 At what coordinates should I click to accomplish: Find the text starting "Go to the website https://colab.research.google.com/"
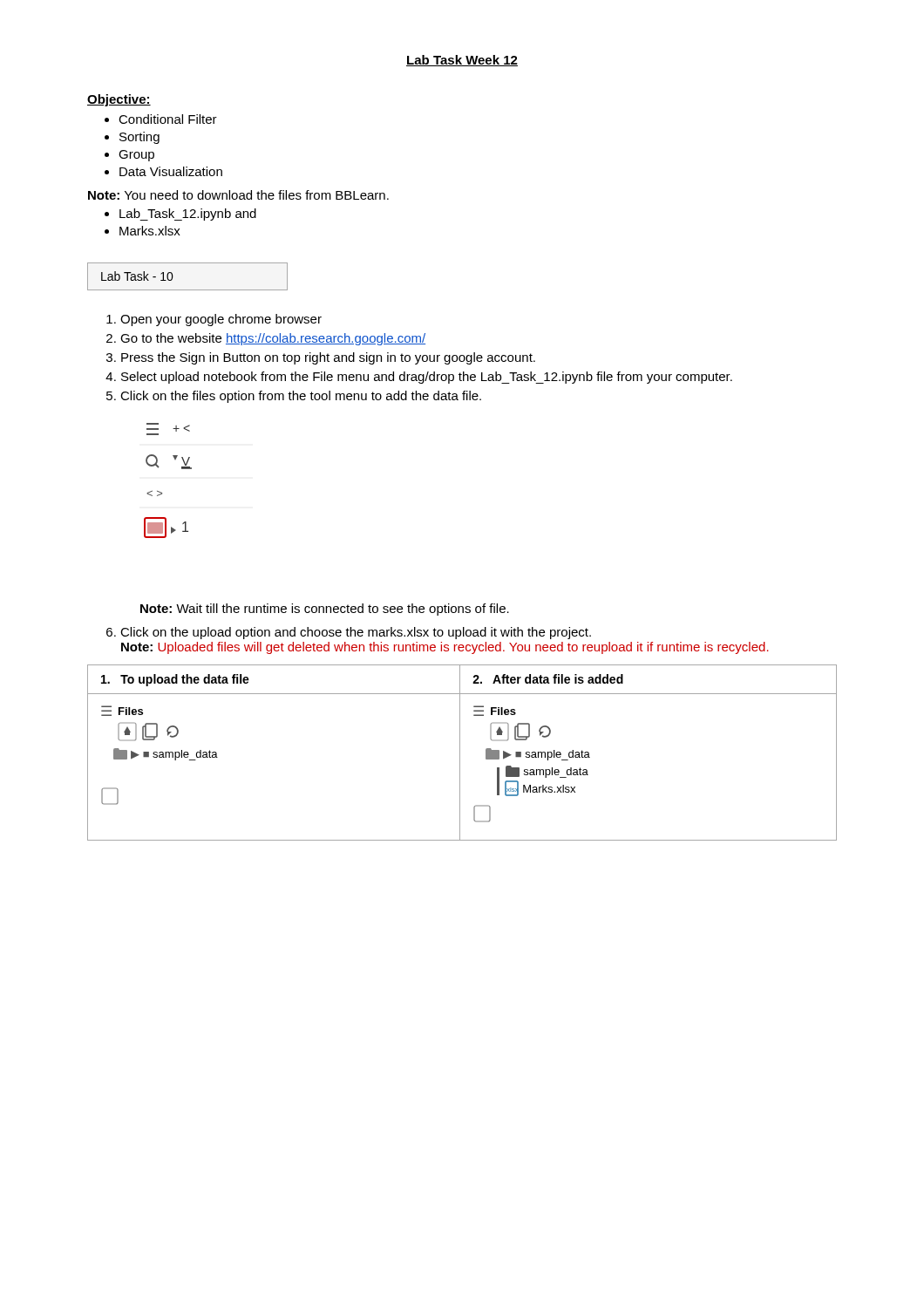(x=273, y=338)
